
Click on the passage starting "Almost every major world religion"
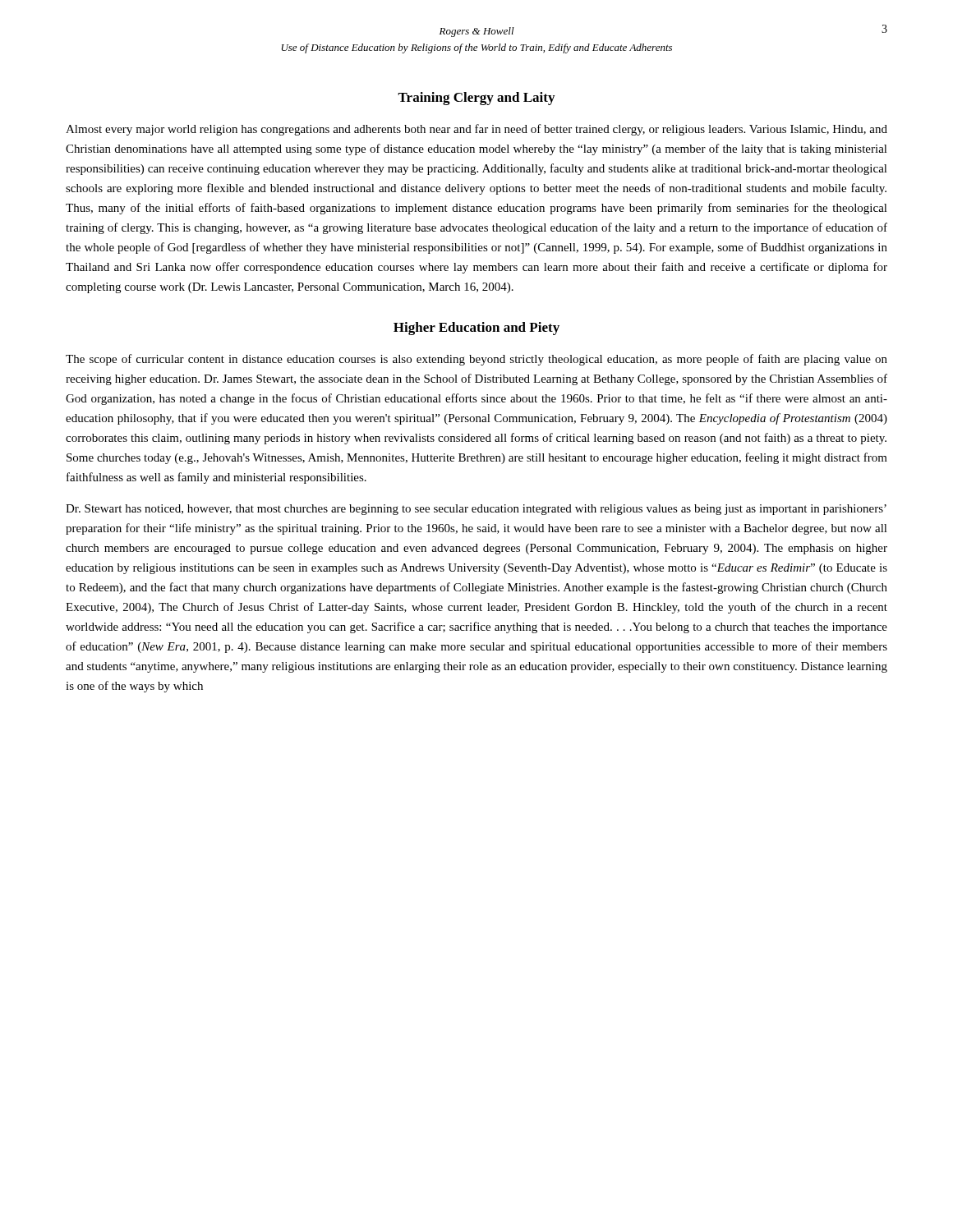coord(476,208)
